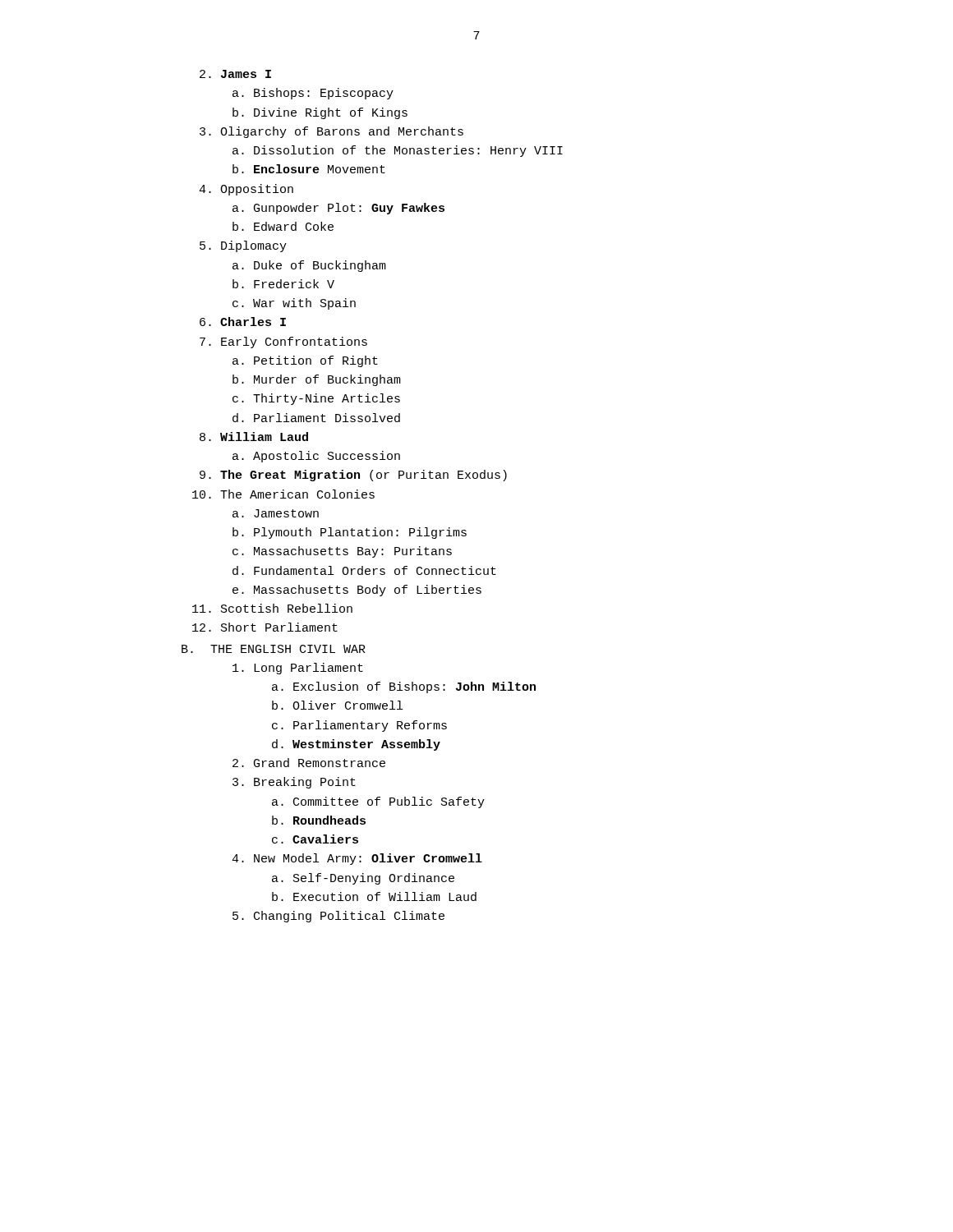Click where it says "5. Changing Political Climate"

tap(333, 917)
